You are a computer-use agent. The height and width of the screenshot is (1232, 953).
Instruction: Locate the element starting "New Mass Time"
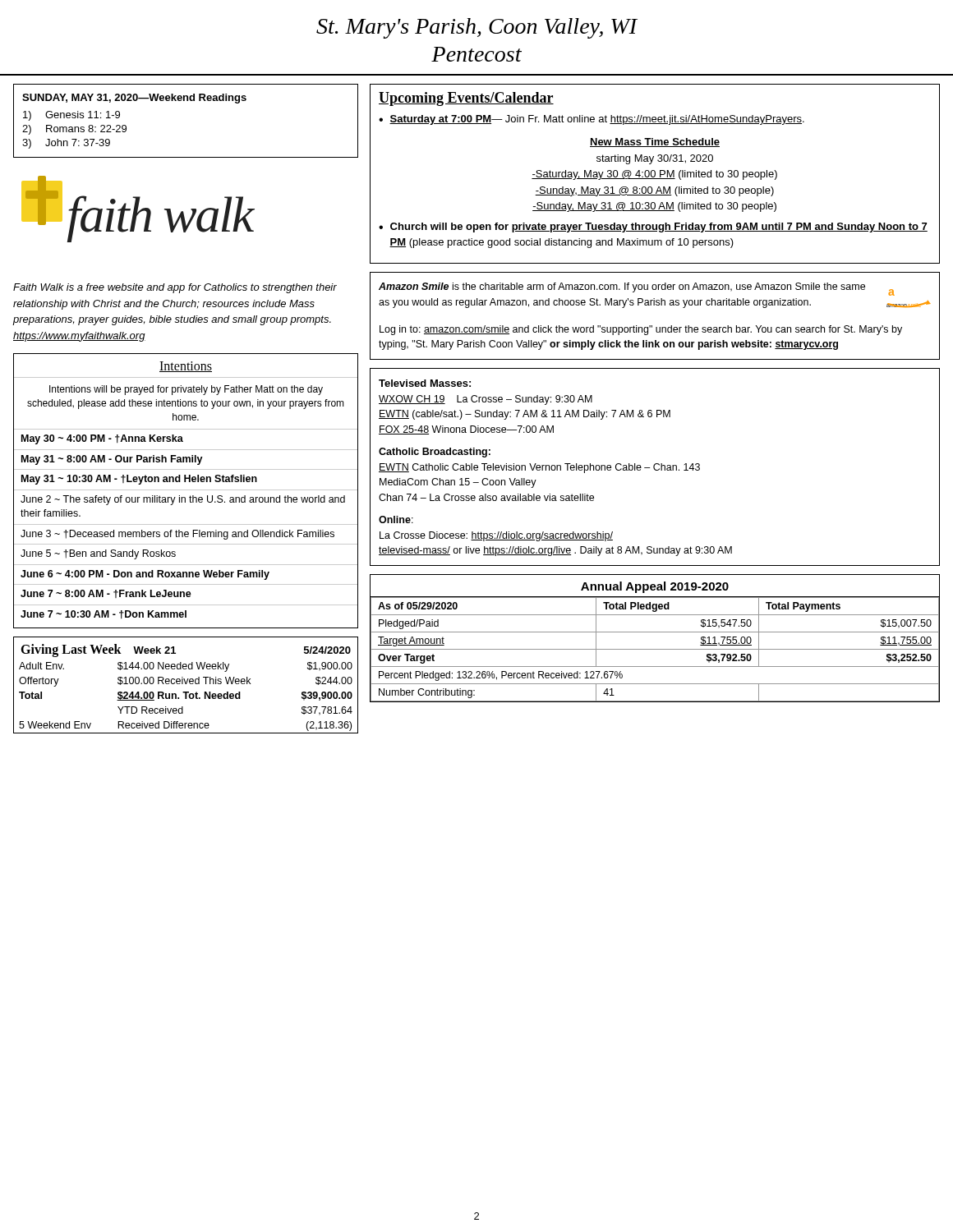[655, 174]
